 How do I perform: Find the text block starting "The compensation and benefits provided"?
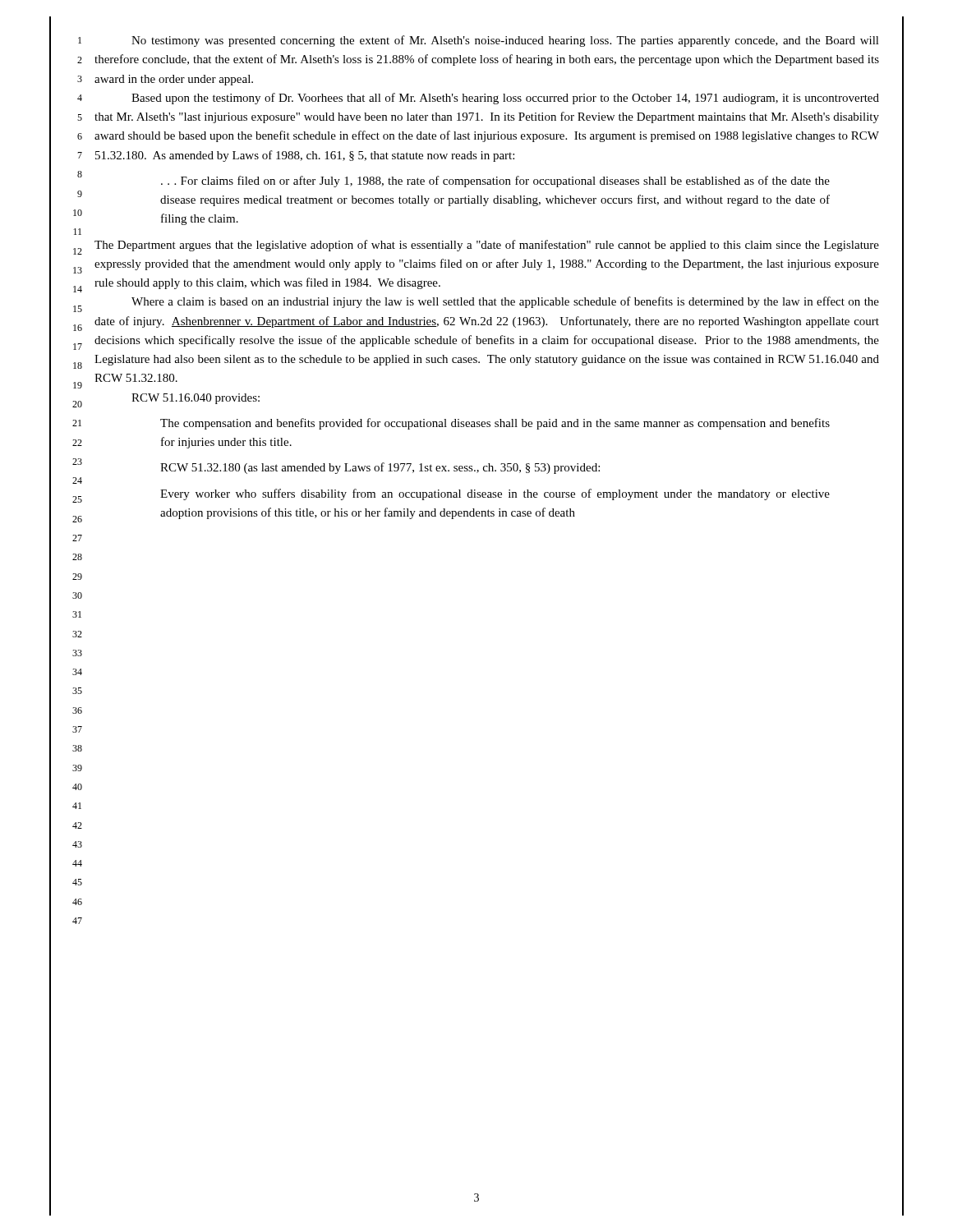tap(495, 432)
